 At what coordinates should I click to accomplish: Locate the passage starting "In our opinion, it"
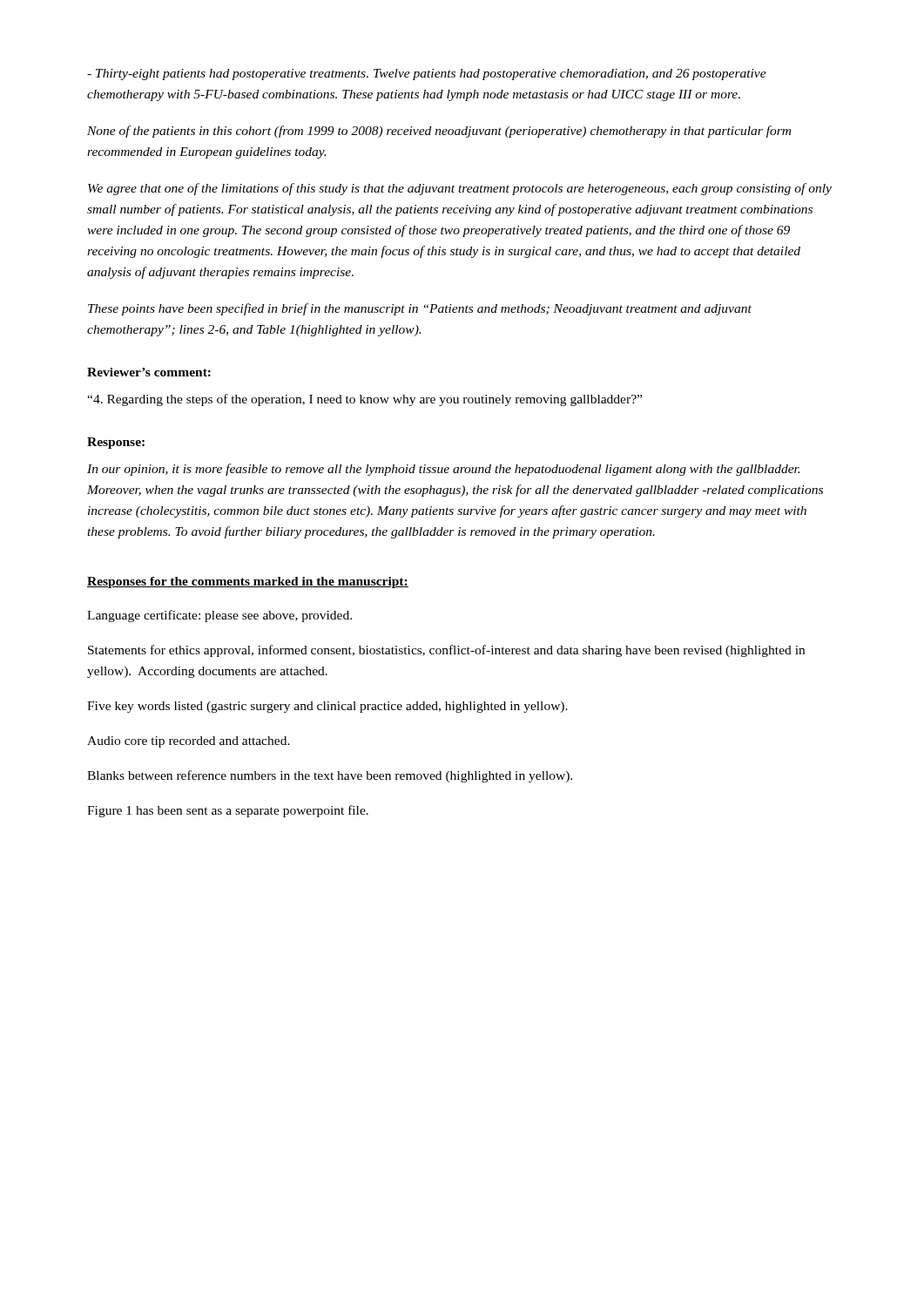(x=455, y=500)
